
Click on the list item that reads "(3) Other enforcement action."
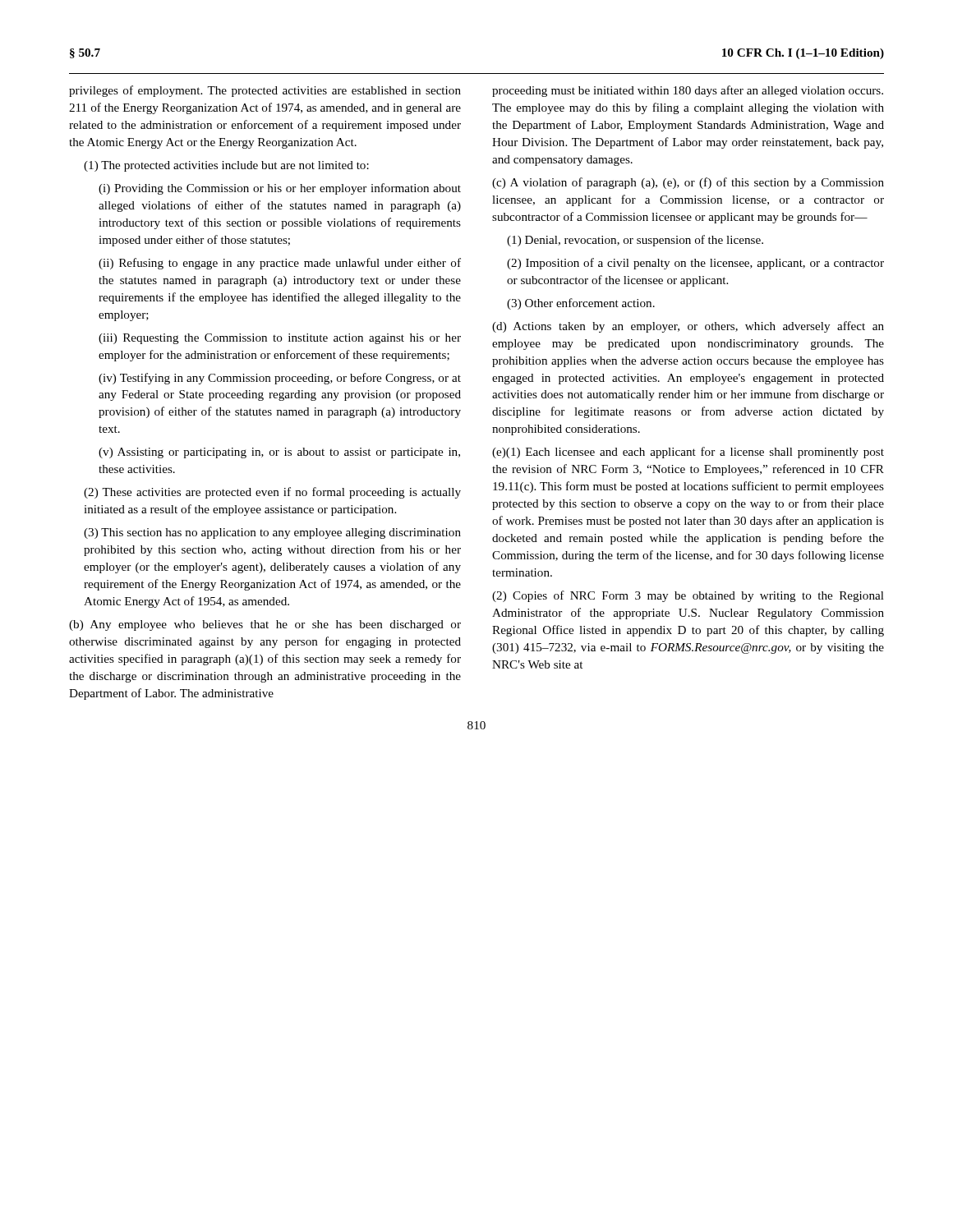tap(581, 304)
